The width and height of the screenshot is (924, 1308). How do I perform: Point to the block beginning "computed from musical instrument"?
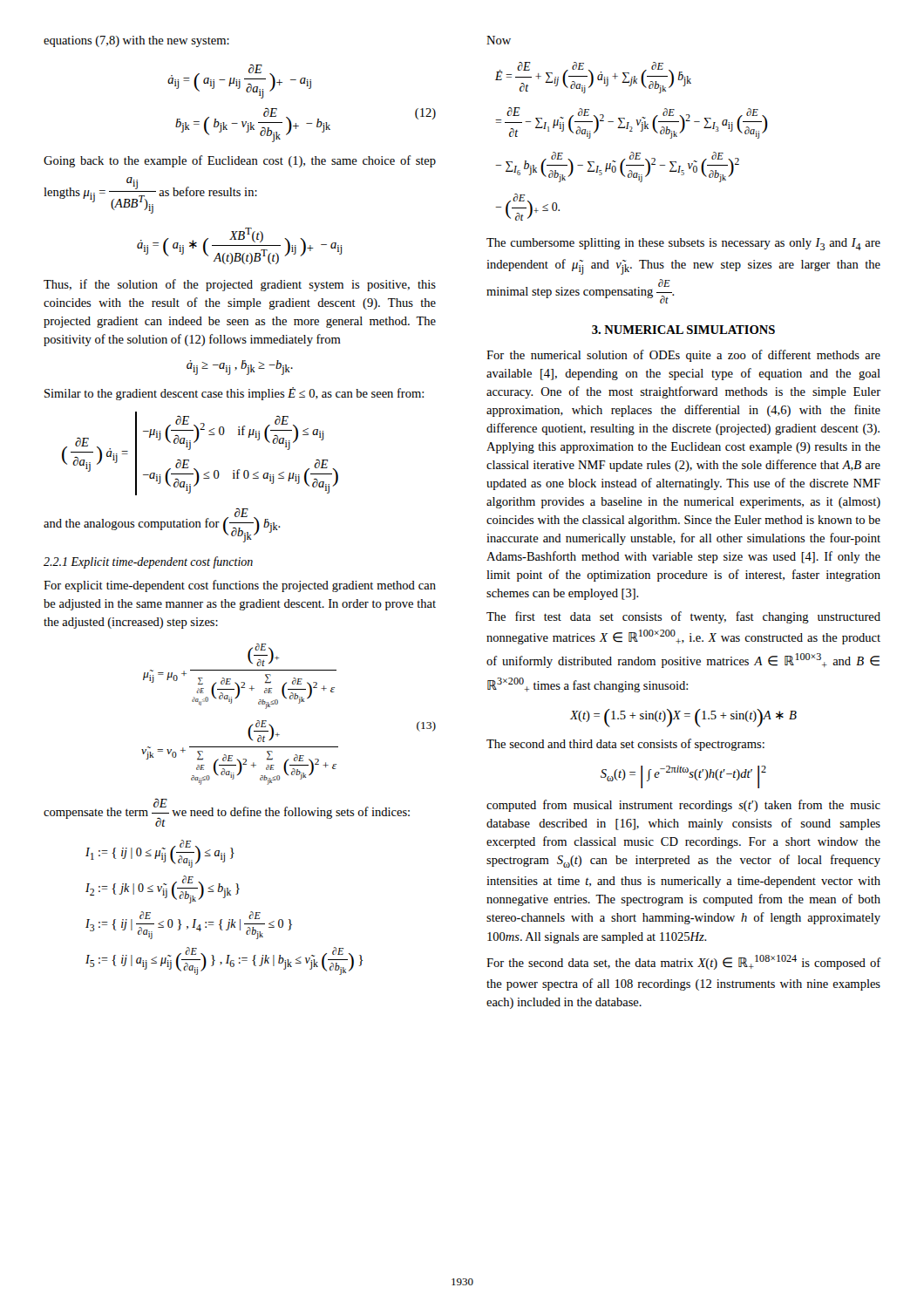coord(683,904)
